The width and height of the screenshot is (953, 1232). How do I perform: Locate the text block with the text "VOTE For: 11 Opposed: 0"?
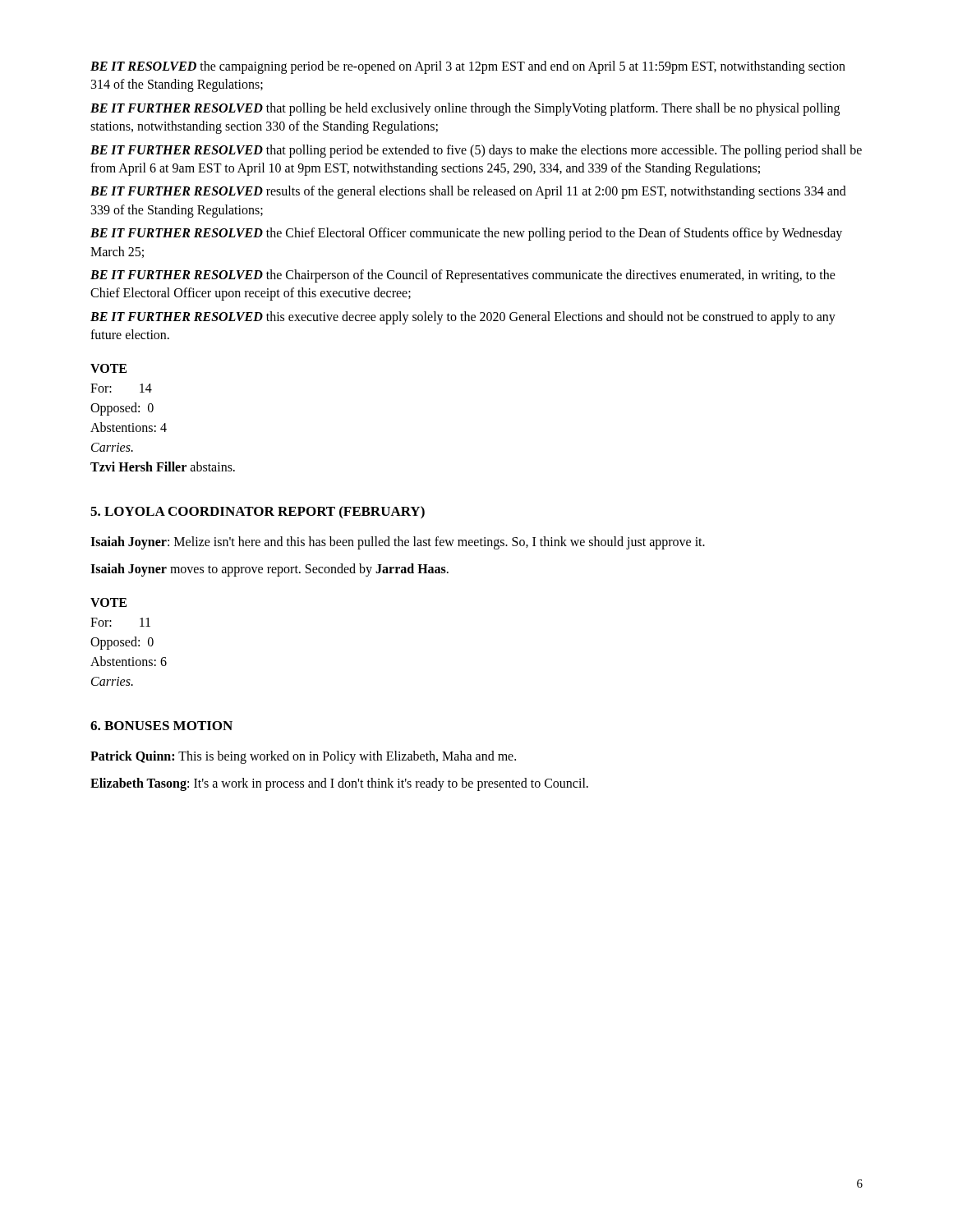pos(108,602)
